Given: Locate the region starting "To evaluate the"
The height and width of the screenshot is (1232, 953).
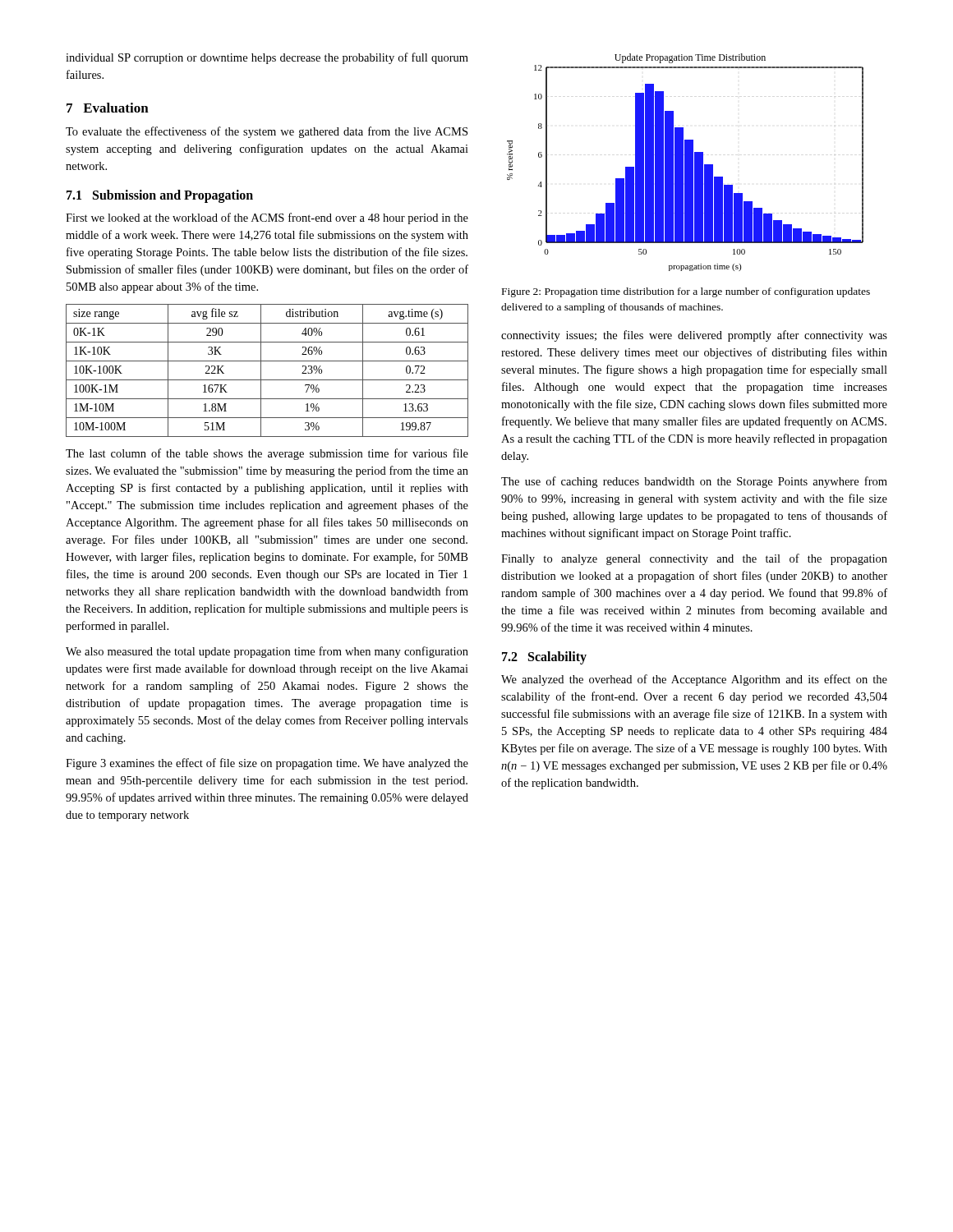Looking at the screenshot, I should tap(267, 149).
